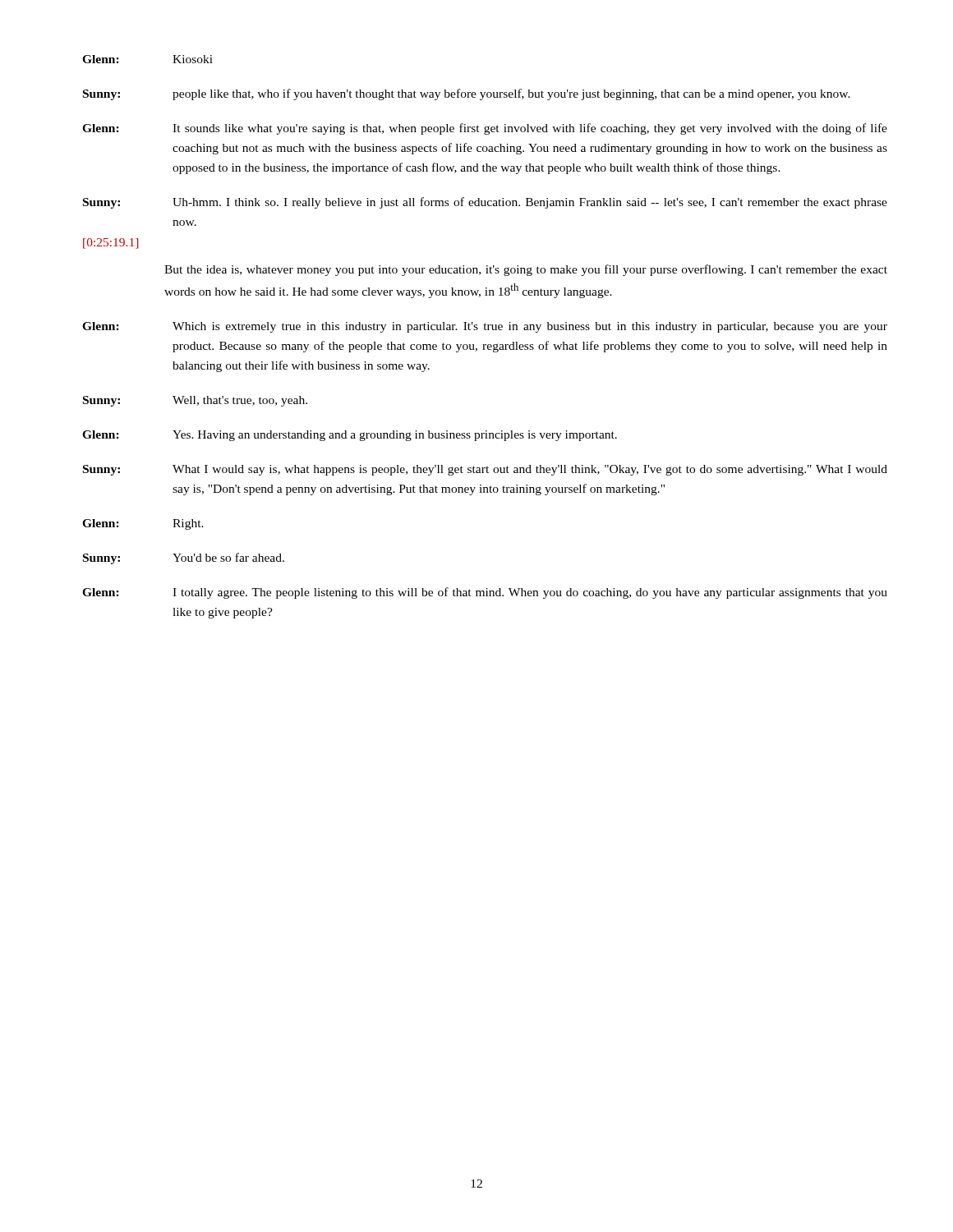Locate the block of text that opens with "Glenn: It sounds like what"

tap(485, 148)
